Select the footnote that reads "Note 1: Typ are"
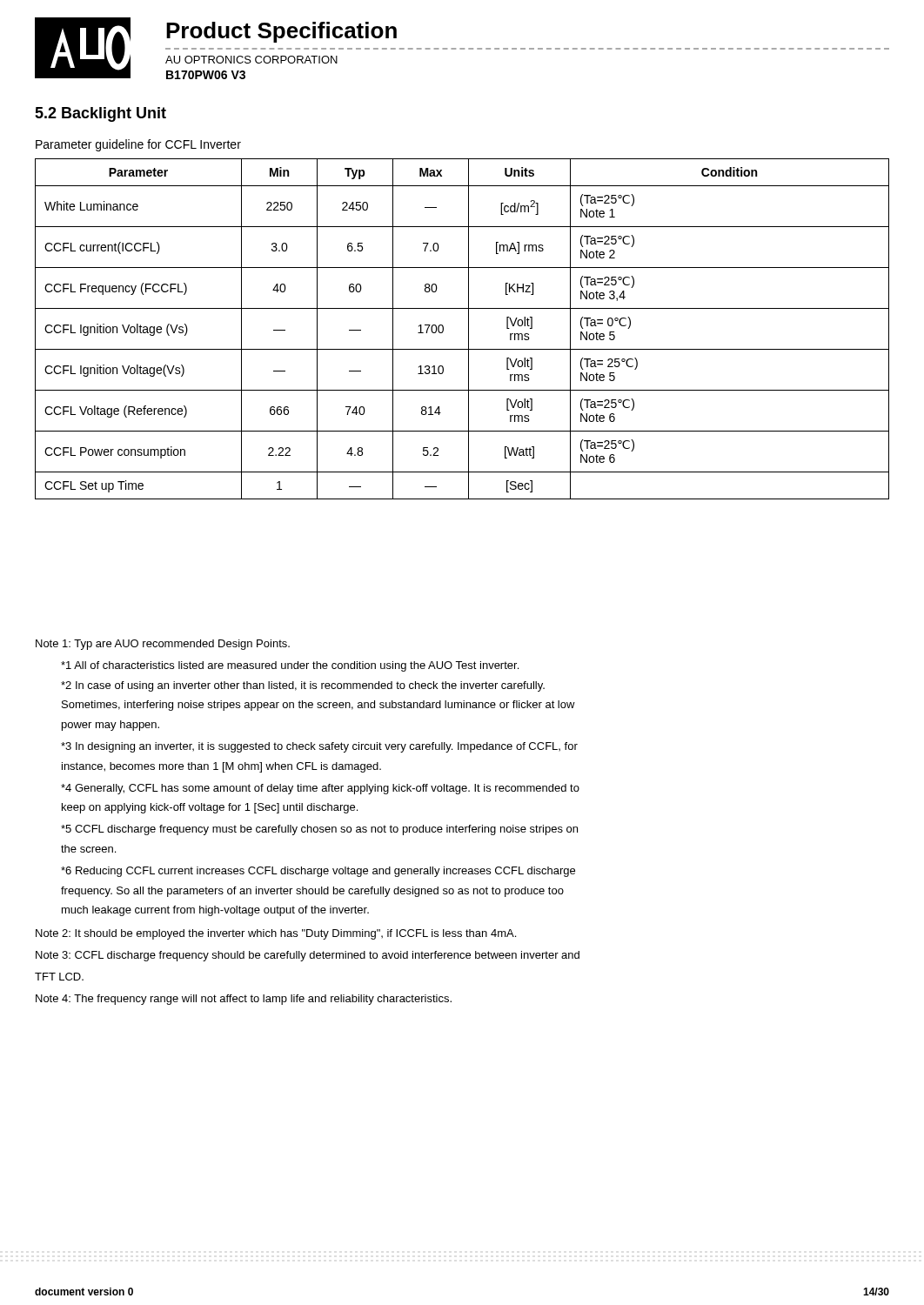The height and width of the screenshot is (1305, 924). (x=163, y=643)
